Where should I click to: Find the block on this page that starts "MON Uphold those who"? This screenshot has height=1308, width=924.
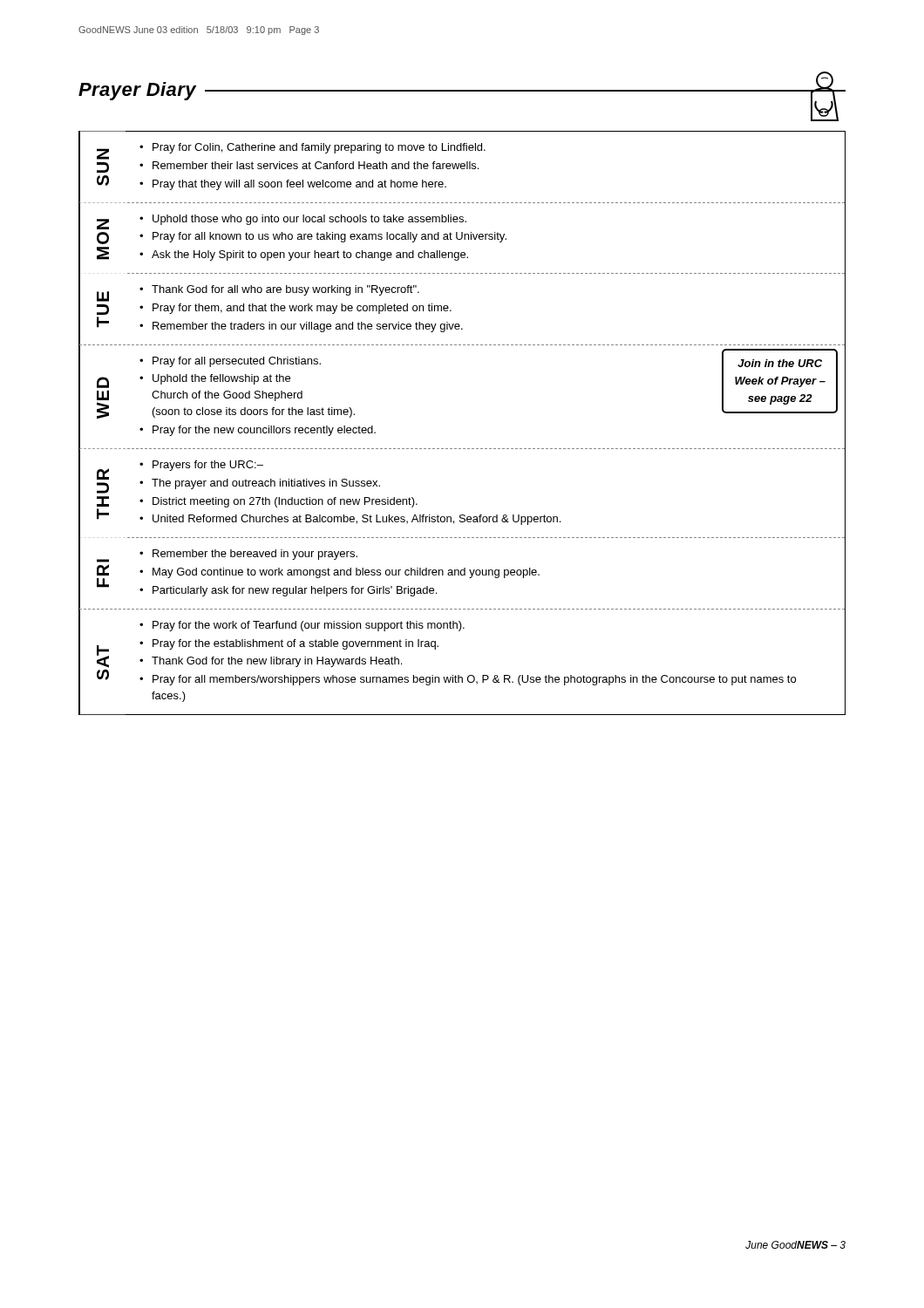[462, 238]
